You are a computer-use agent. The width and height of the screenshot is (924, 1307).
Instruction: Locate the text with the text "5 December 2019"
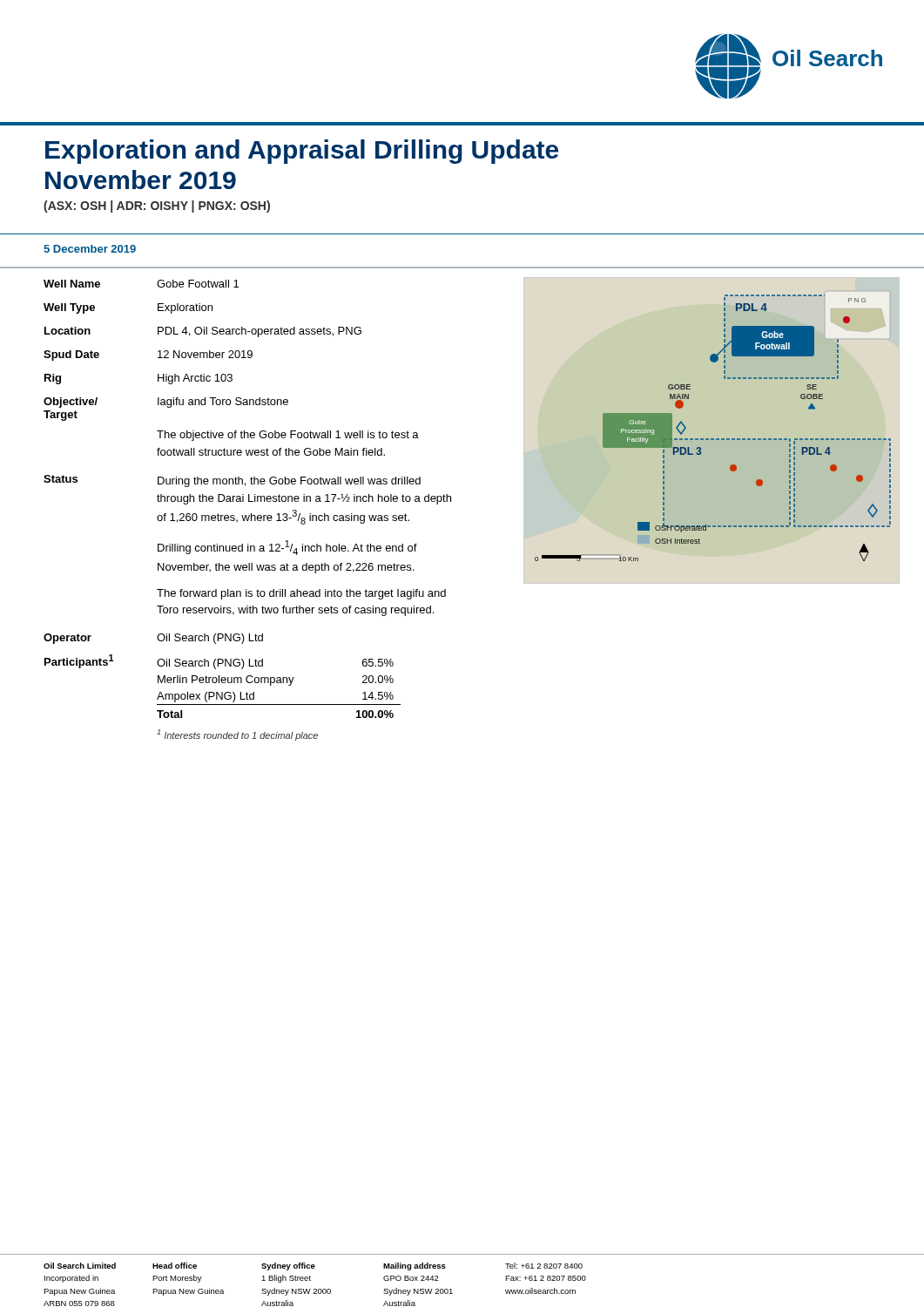tap(90, 249)
